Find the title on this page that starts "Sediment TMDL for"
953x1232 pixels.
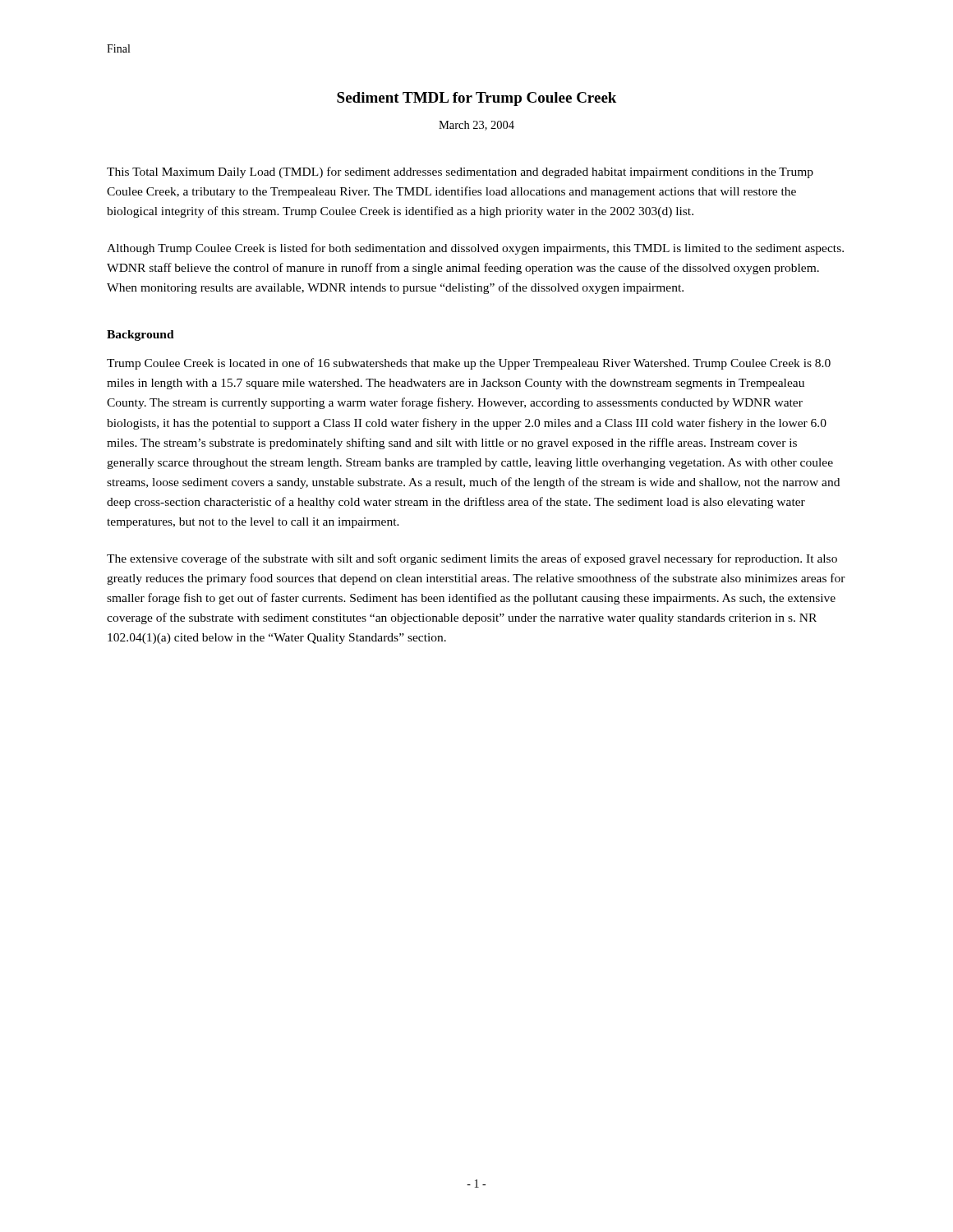point(476,97)
